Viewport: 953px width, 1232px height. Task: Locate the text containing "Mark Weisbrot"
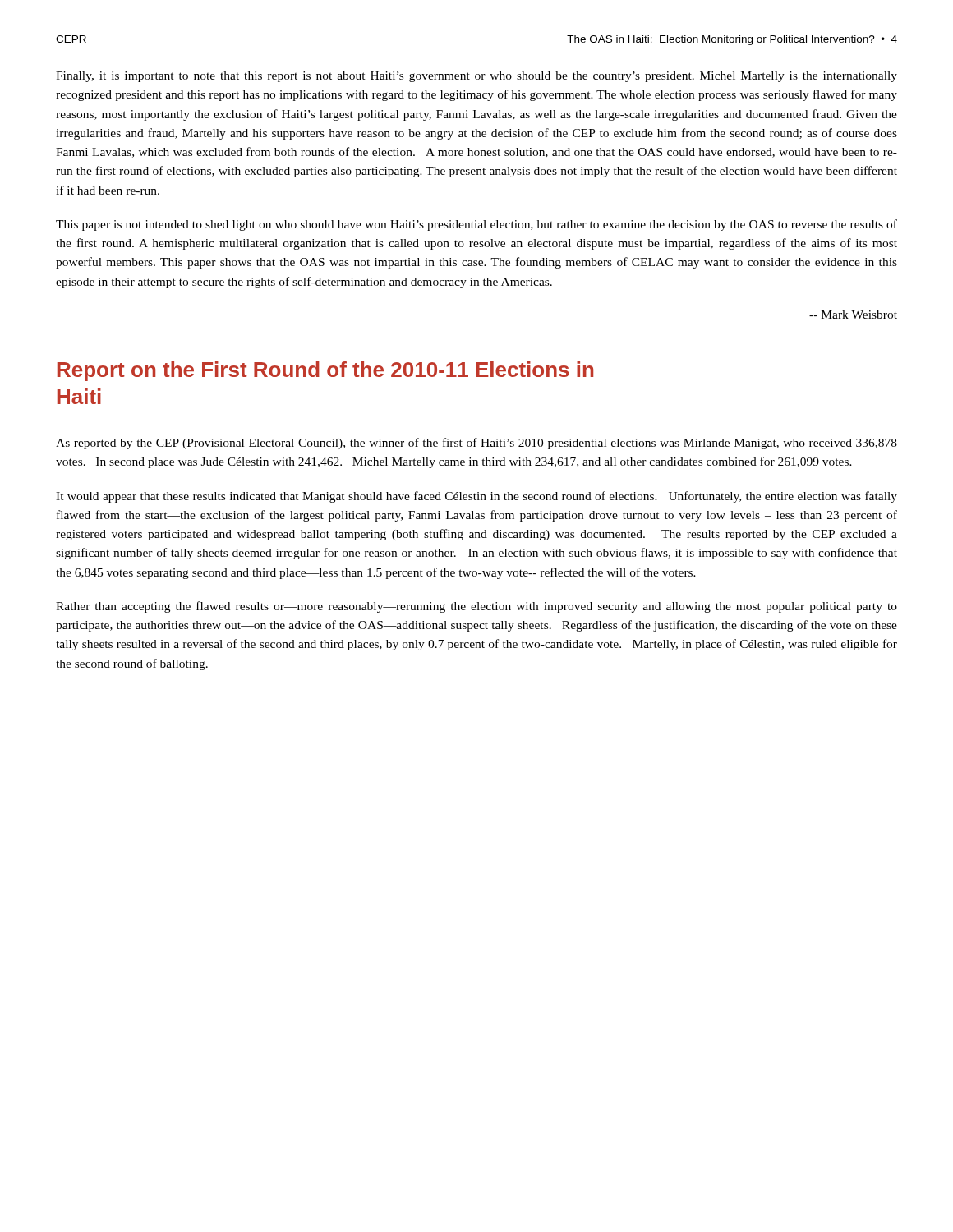point(853,314)
